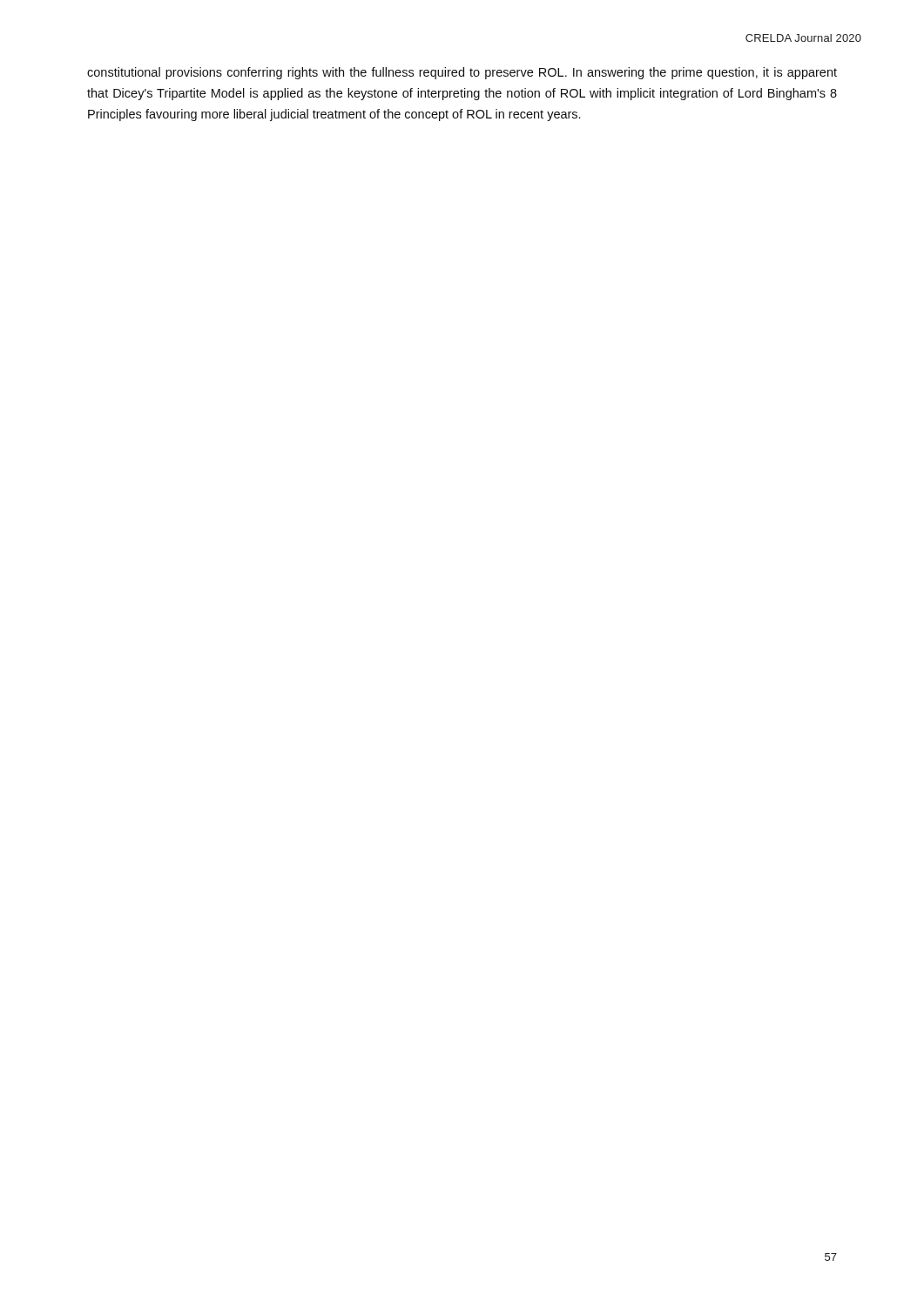Click the passage that begins "constitutional provisions conferring rights with"
Screen dimensions: 1307x924
(x=462, y=93)
